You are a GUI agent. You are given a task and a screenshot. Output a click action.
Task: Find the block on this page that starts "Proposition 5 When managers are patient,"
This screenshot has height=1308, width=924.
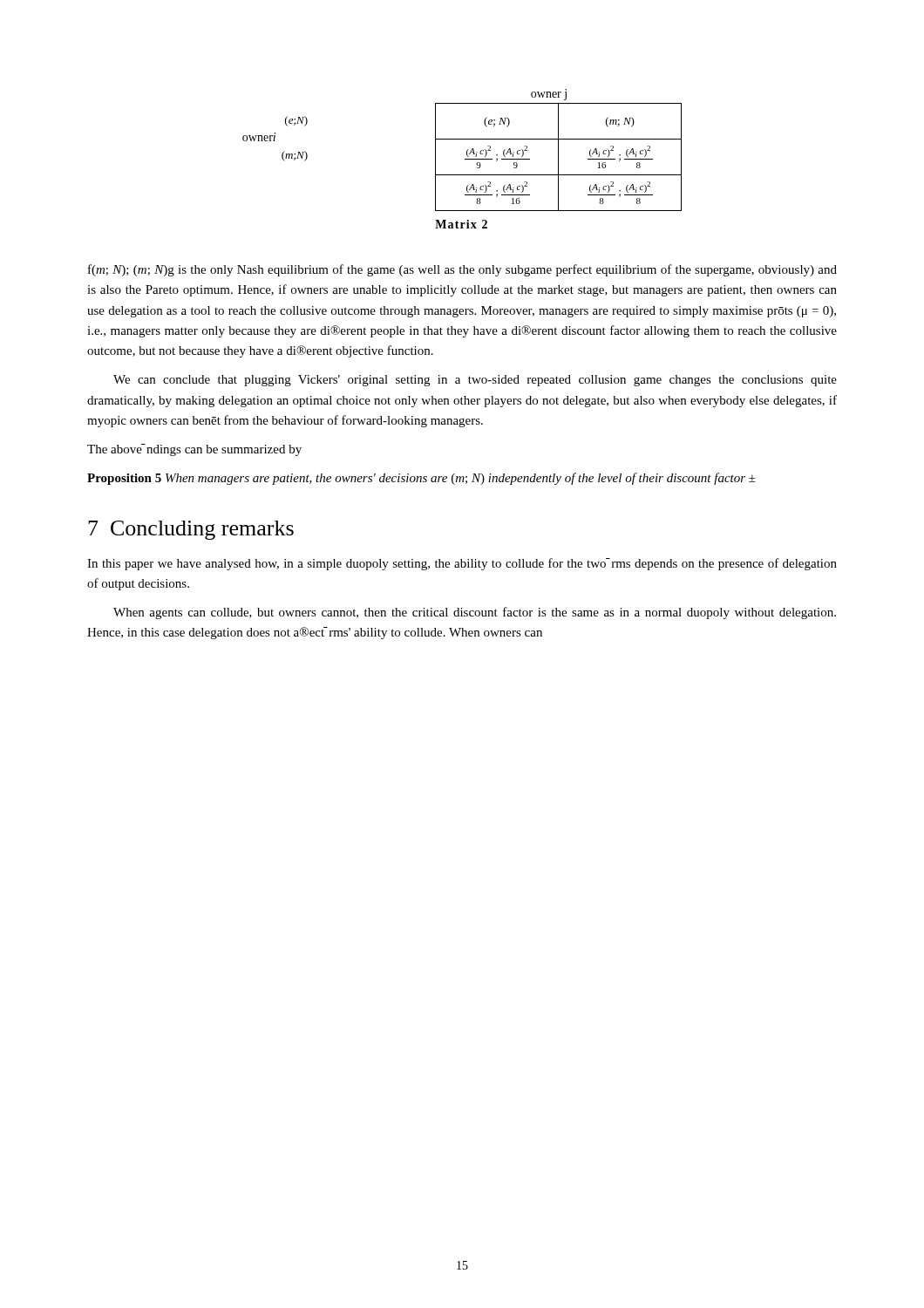tap(421, 478)
